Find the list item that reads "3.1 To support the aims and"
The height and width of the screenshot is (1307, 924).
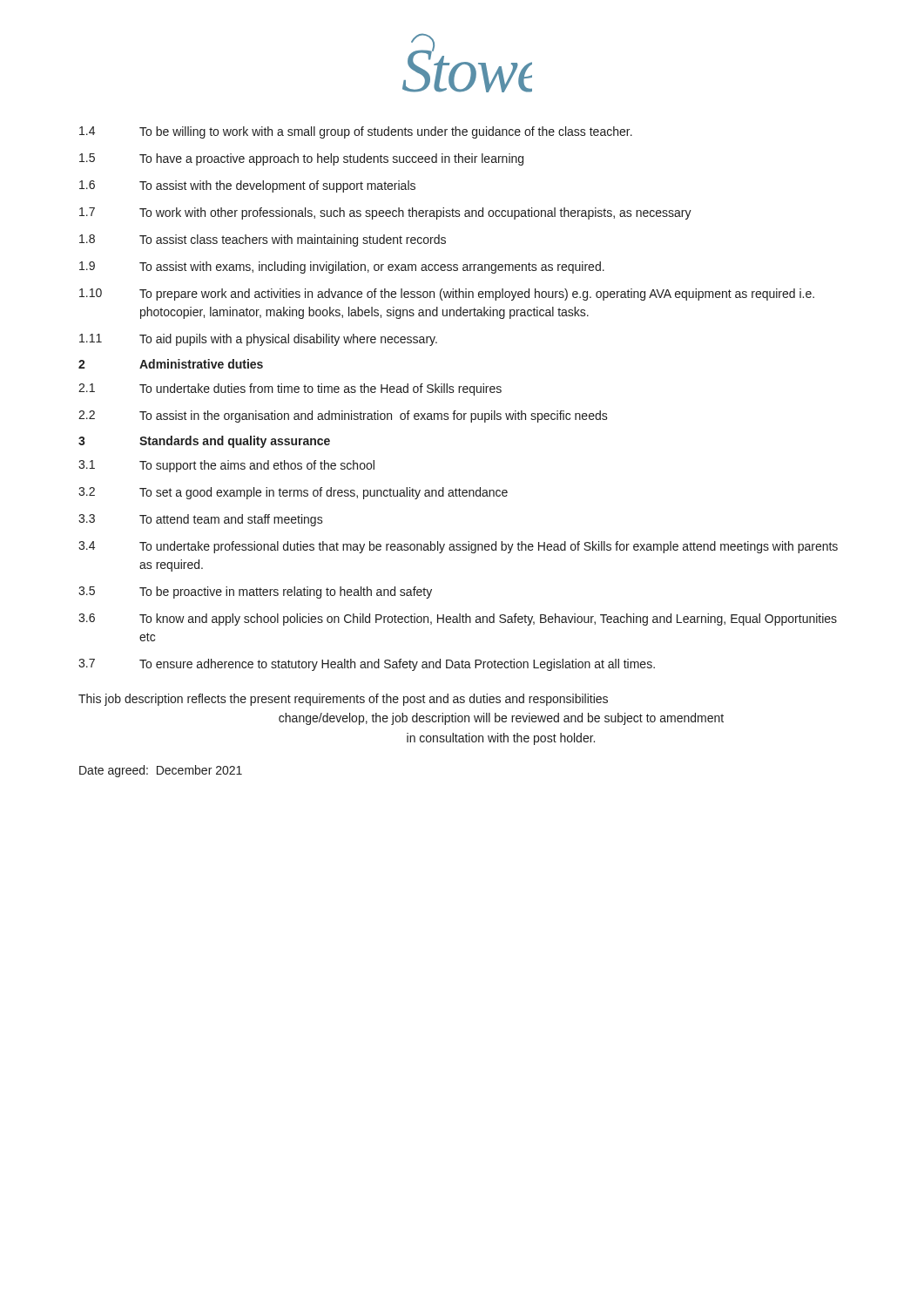click(x=226, y=466)
